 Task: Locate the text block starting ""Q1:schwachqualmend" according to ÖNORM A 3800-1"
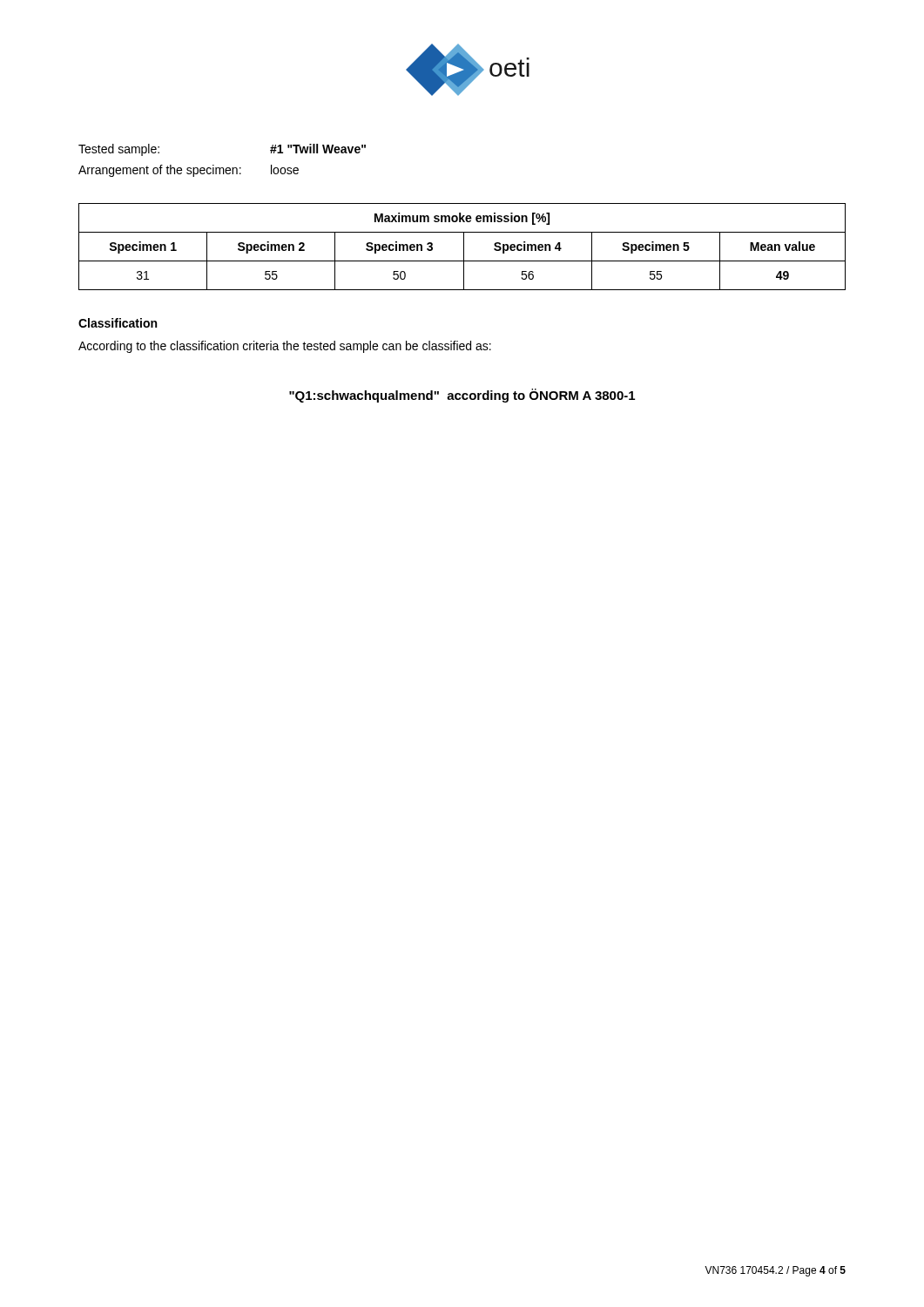point(462,395)
